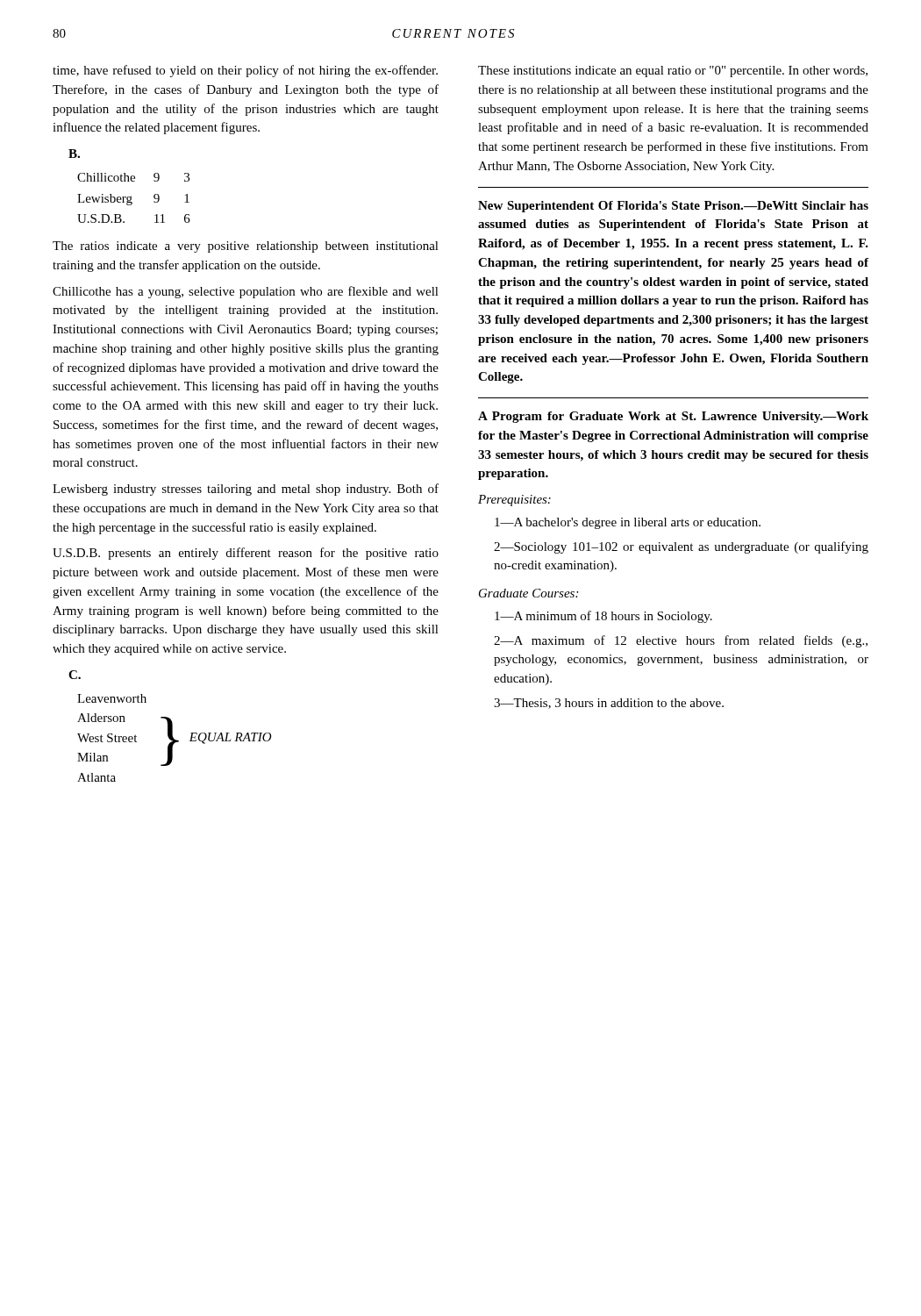Locate the element starting "The ratios indicate a very"
Image resolution: width=921 pixels, height=1316 pixels.
coord(246,256)
